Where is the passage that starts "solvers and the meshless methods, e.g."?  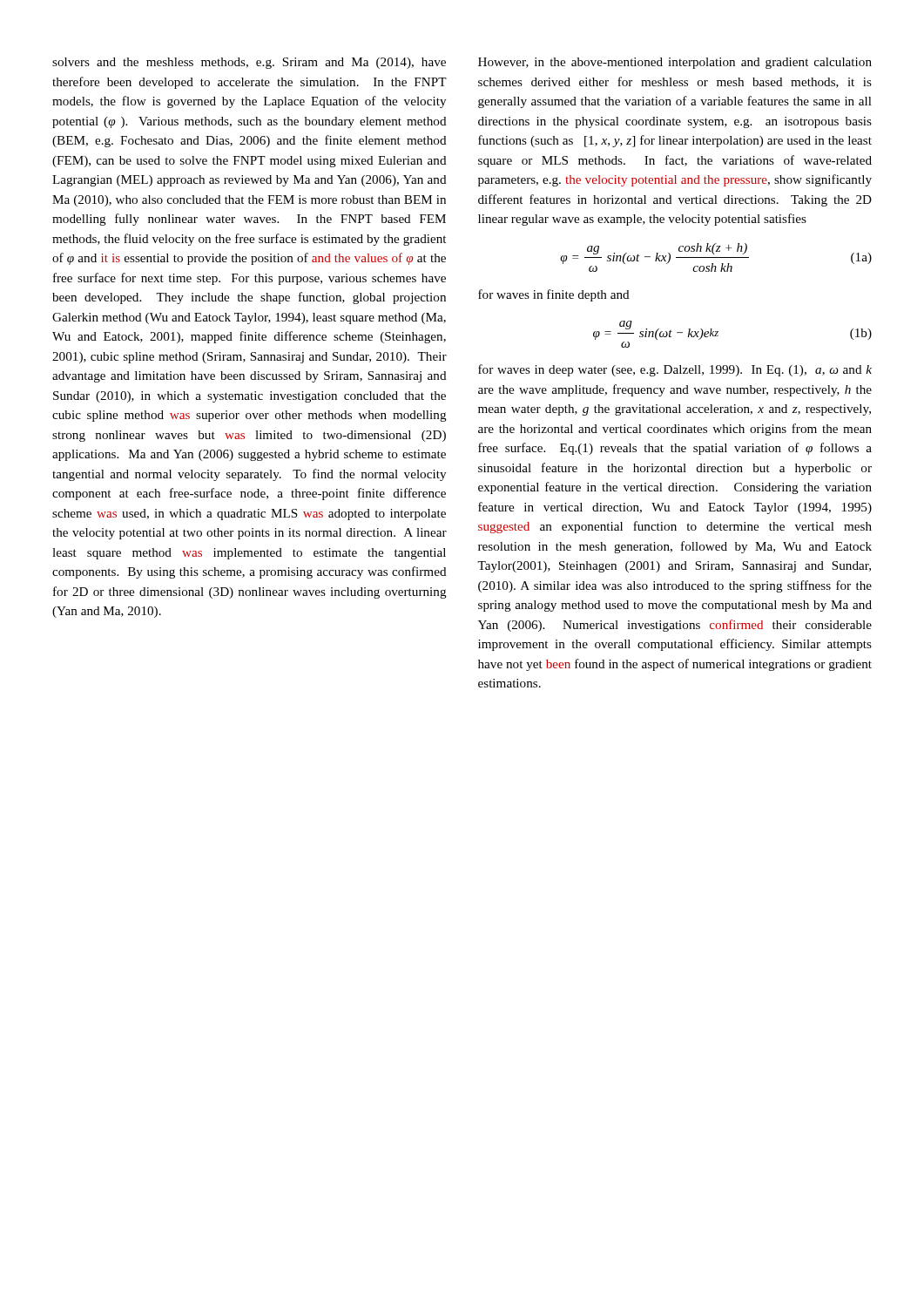click(x=249, y=337)
